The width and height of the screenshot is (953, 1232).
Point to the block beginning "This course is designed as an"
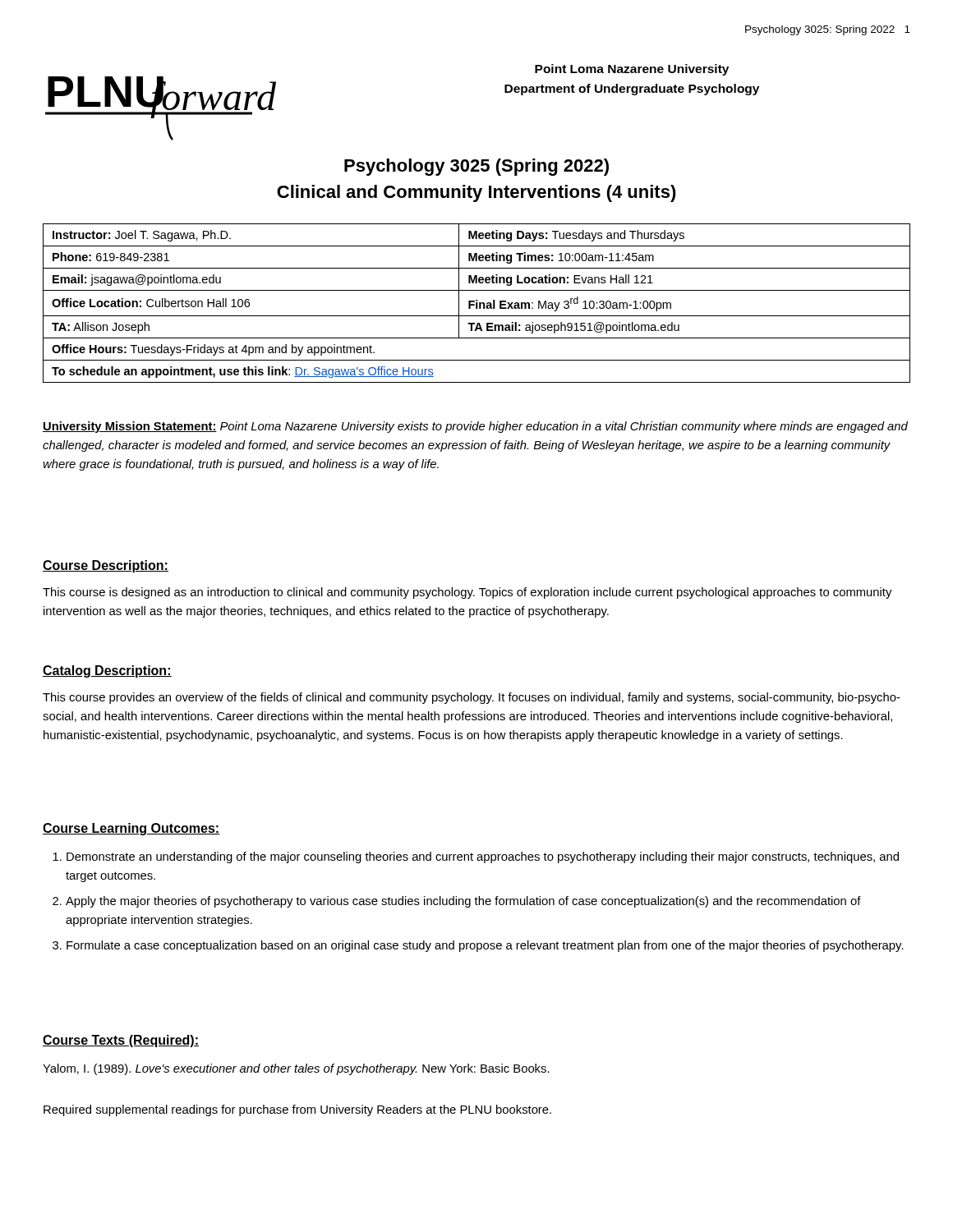pos(467,602)
